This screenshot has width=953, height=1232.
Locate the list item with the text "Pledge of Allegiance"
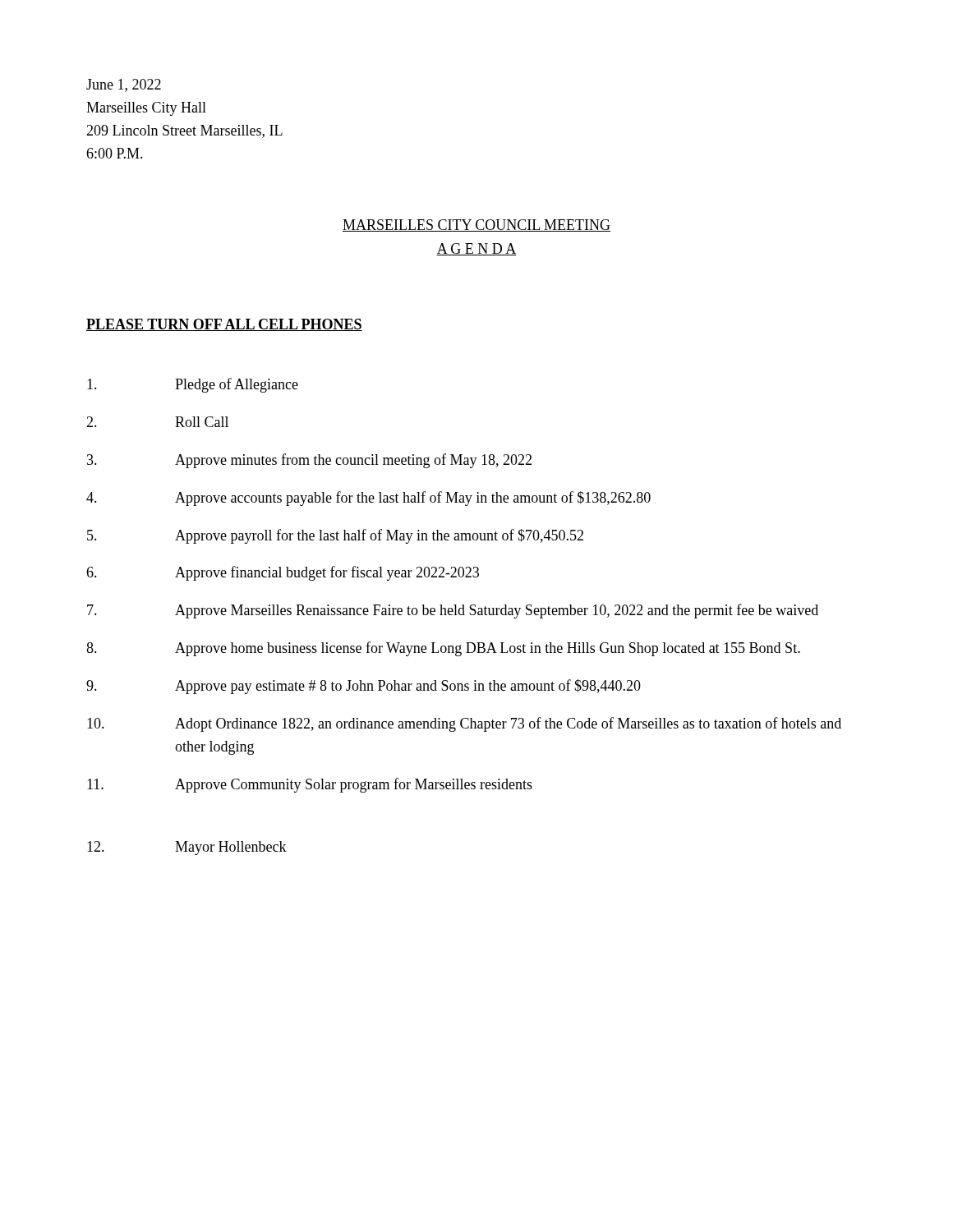point(193,385)
